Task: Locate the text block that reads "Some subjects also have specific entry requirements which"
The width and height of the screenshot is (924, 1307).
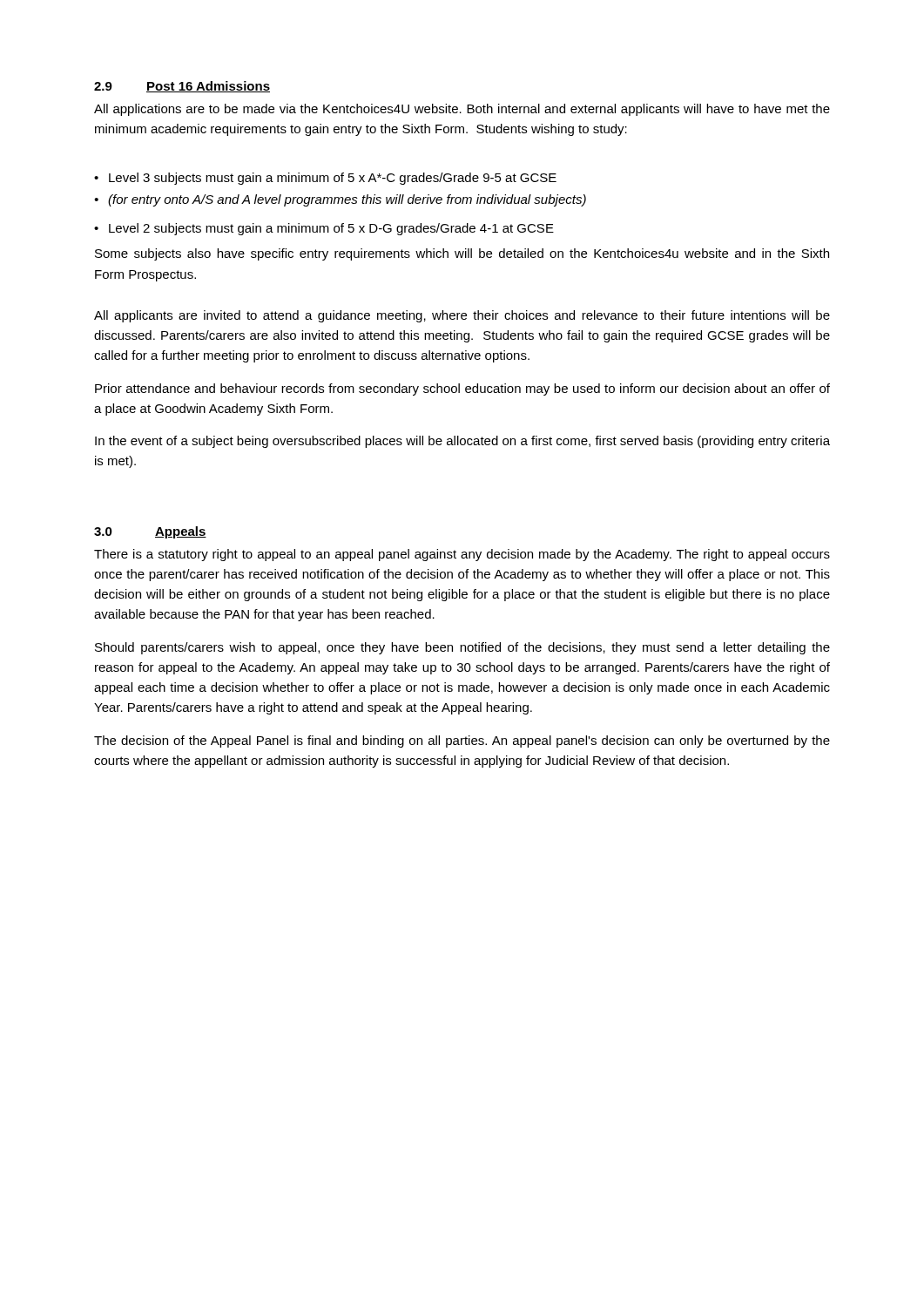Action: [462, 263]
